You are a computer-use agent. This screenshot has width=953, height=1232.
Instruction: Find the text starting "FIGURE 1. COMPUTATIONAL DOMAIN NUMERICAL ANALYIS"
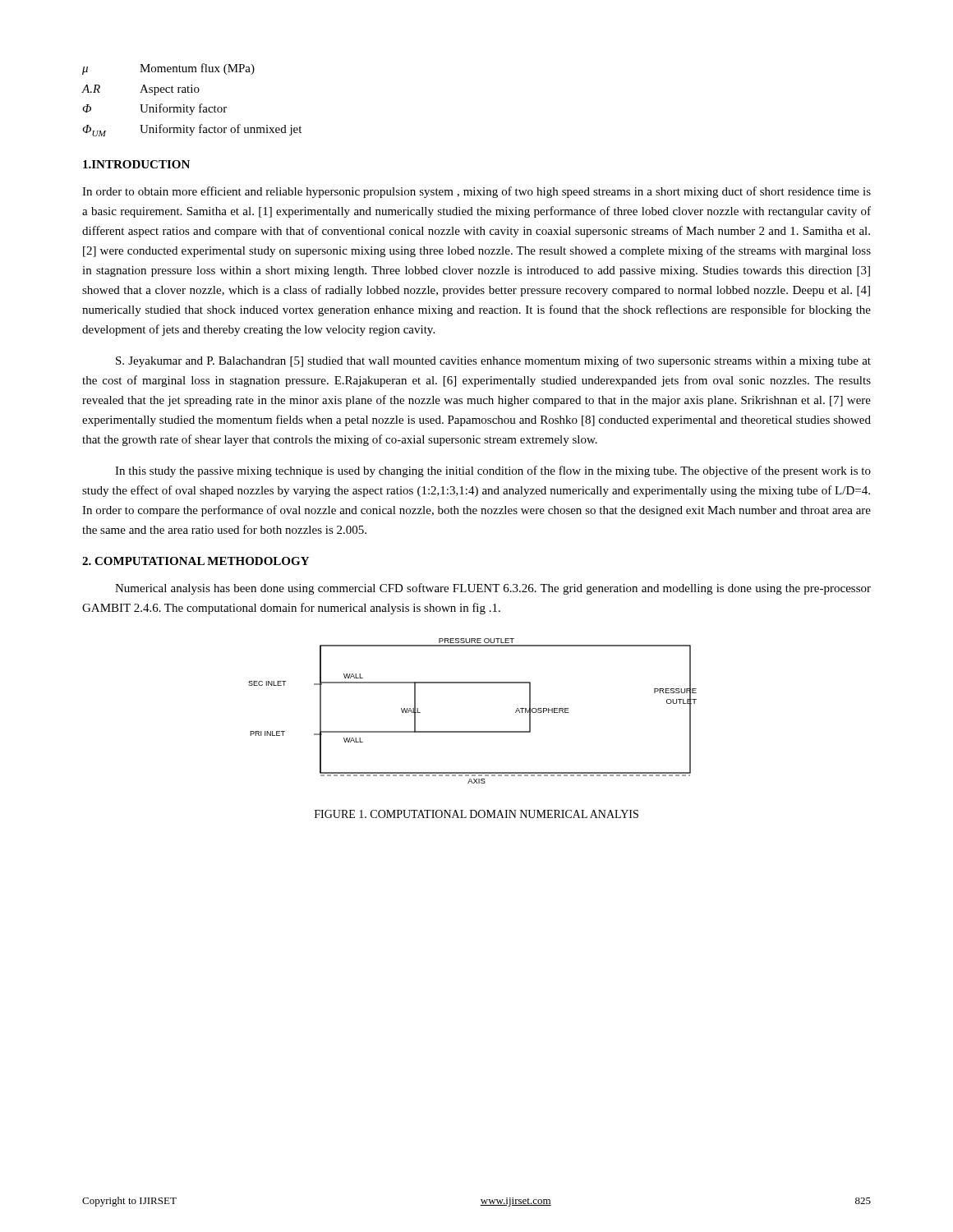476,815
